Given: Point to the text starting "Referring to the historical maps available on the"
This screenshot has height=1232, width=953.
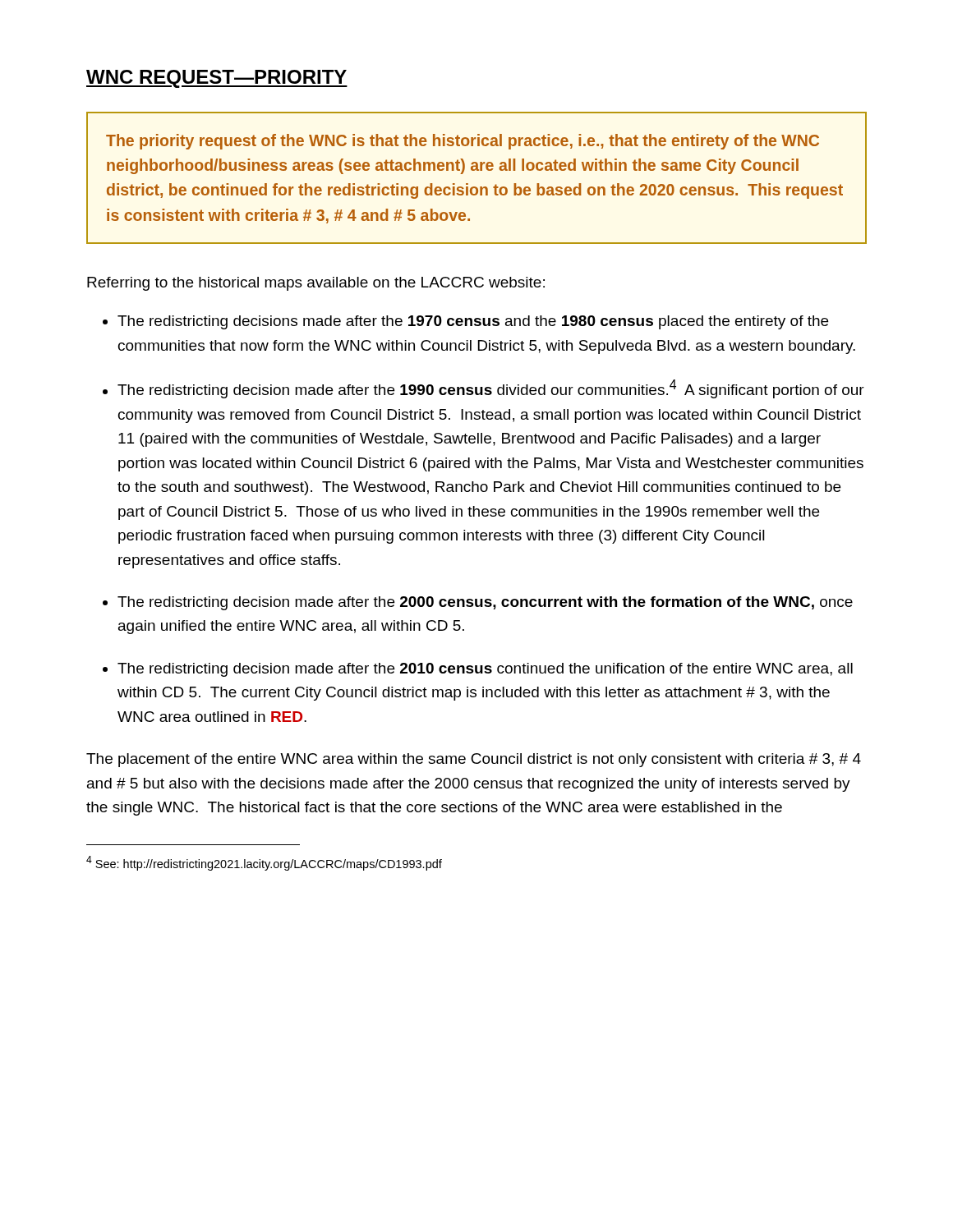Looking at the screenshot, I should pyautogui.click(x=316, y=282).
